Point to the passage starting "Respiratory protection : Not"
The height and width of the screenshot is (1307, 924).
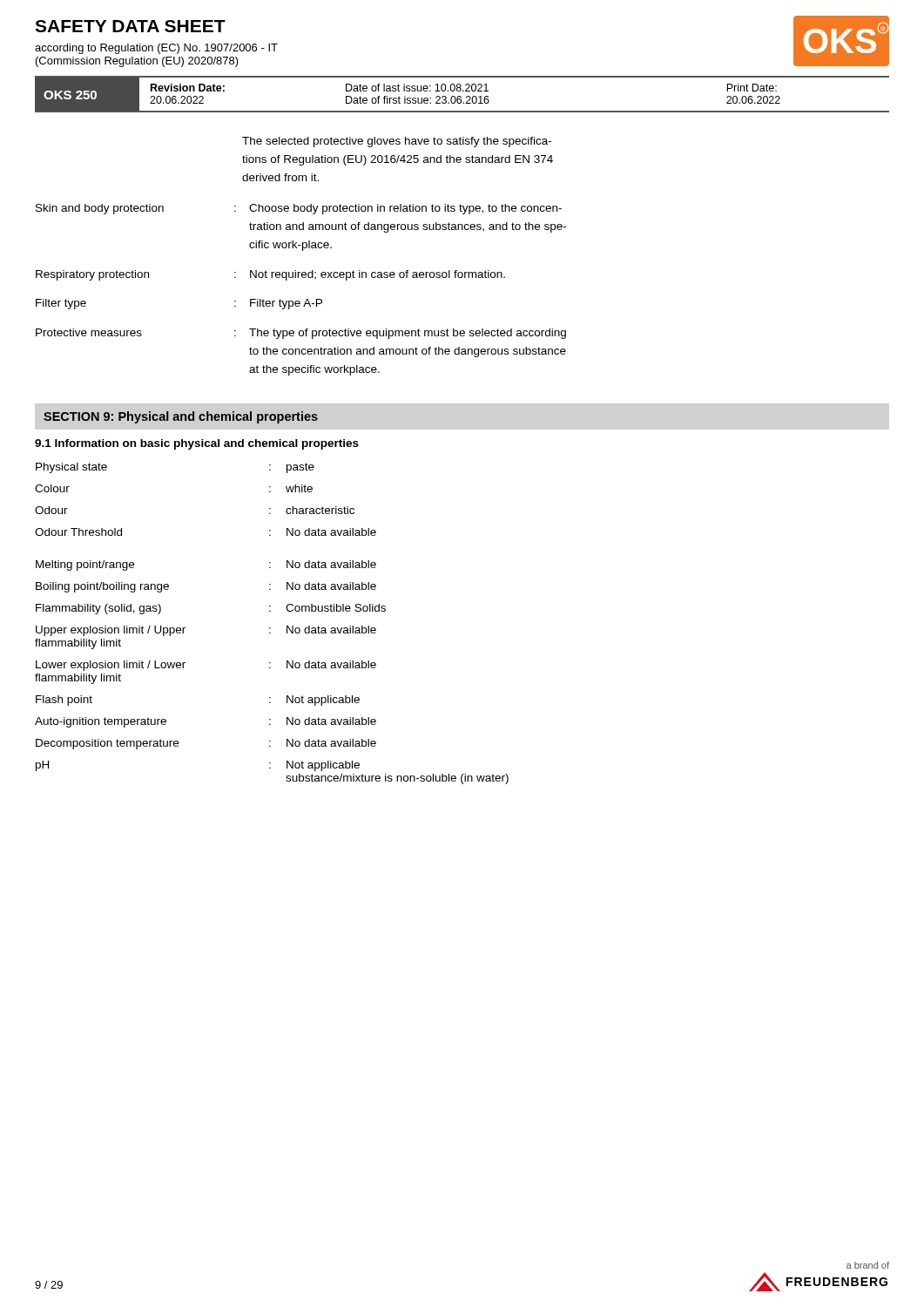click(x=462, y=274)
